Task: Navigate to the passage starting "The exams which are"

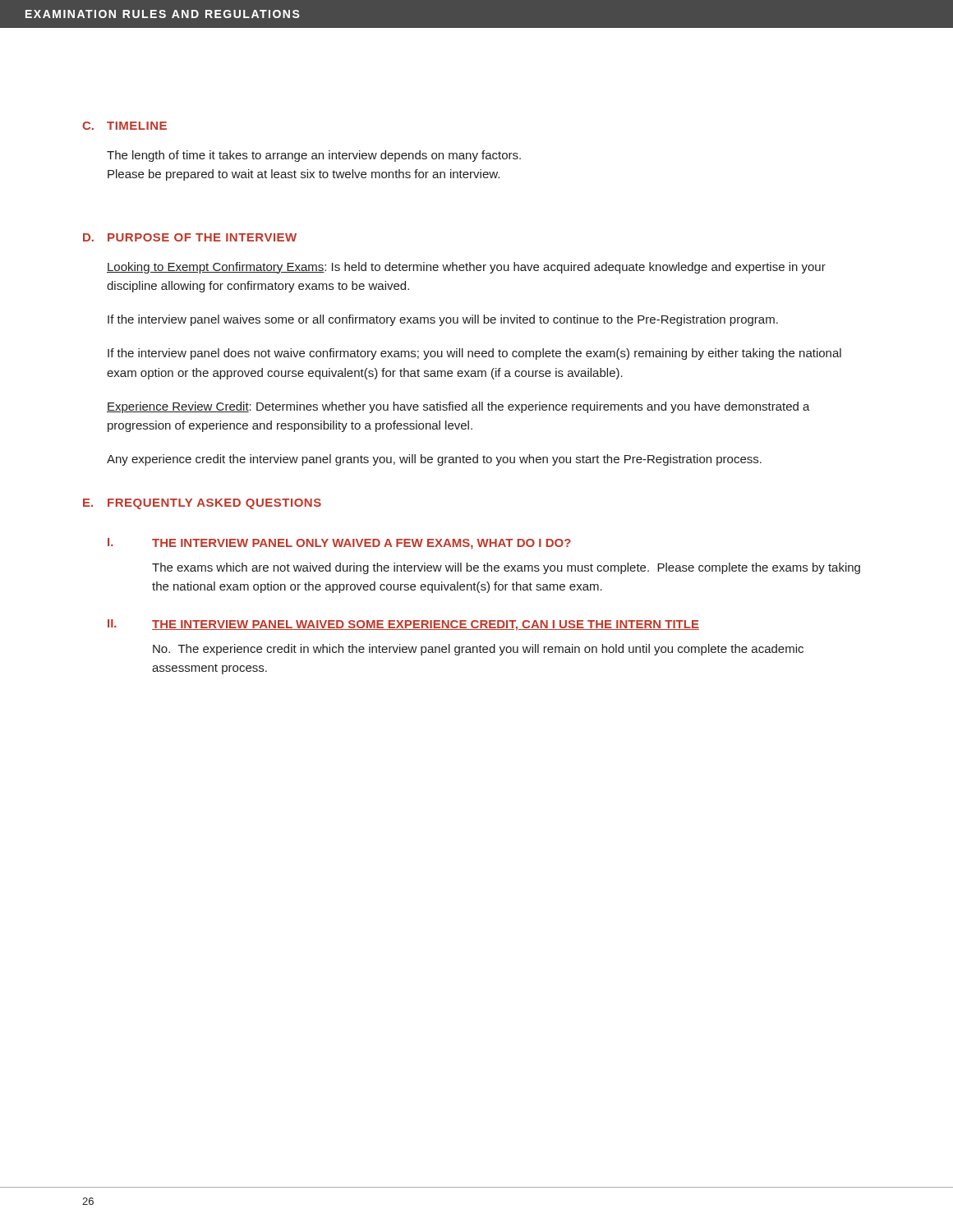Action: click(x=506, y=576)
